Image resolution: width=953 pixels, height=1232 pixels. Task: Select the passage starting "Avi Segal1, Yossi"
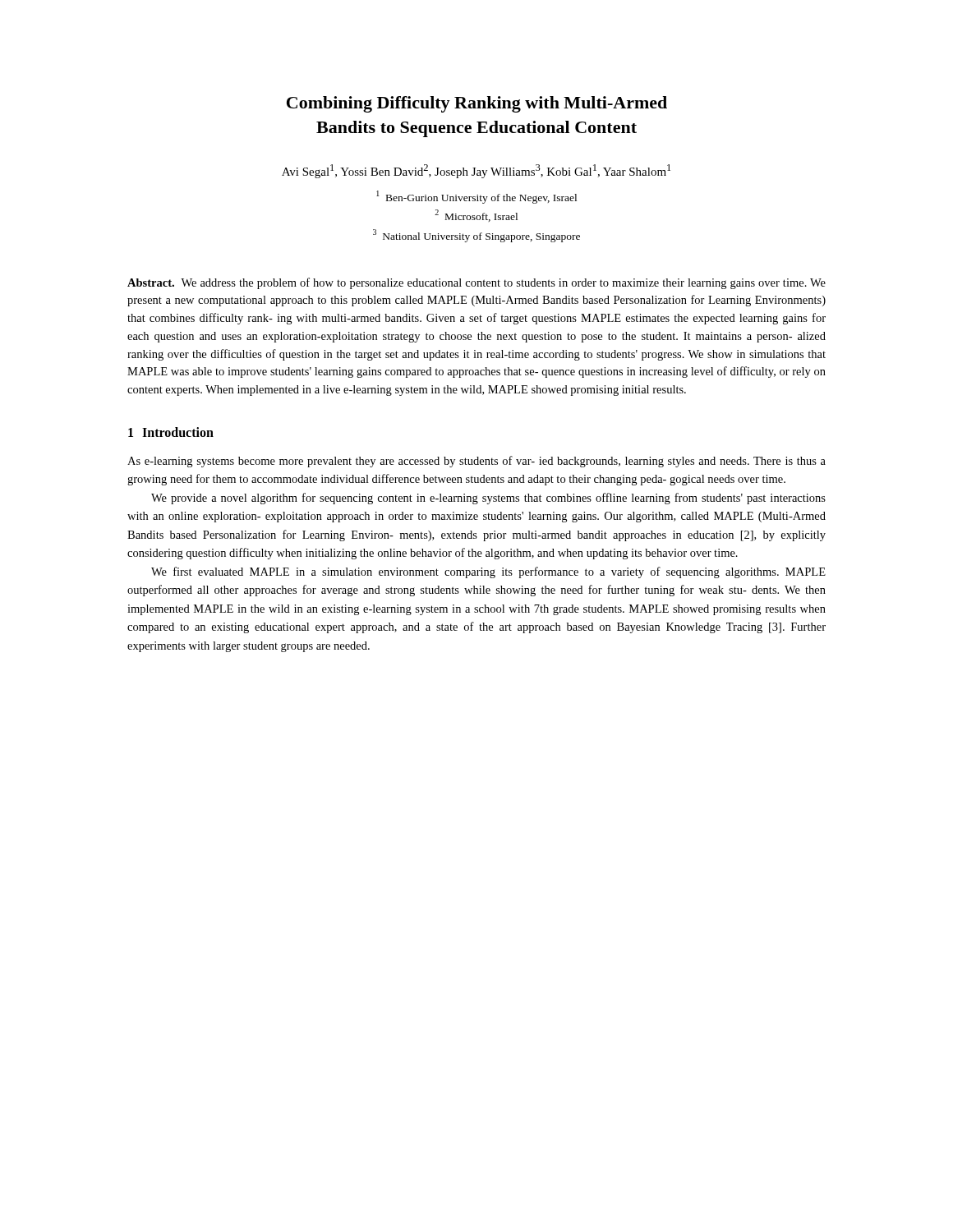[x=476, y=170]
